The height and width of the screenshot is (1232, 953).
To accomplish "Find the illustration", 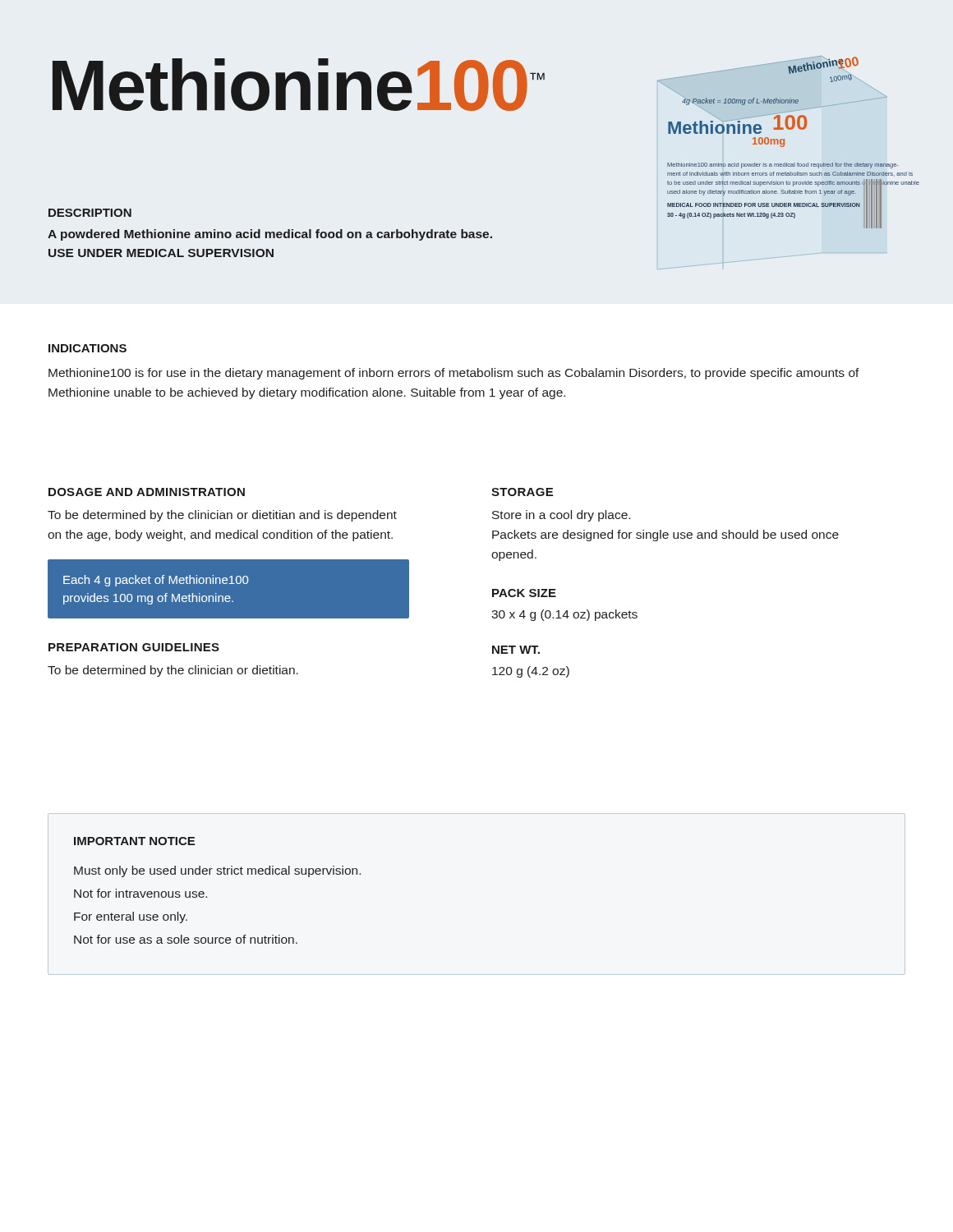I will (764, 154).
